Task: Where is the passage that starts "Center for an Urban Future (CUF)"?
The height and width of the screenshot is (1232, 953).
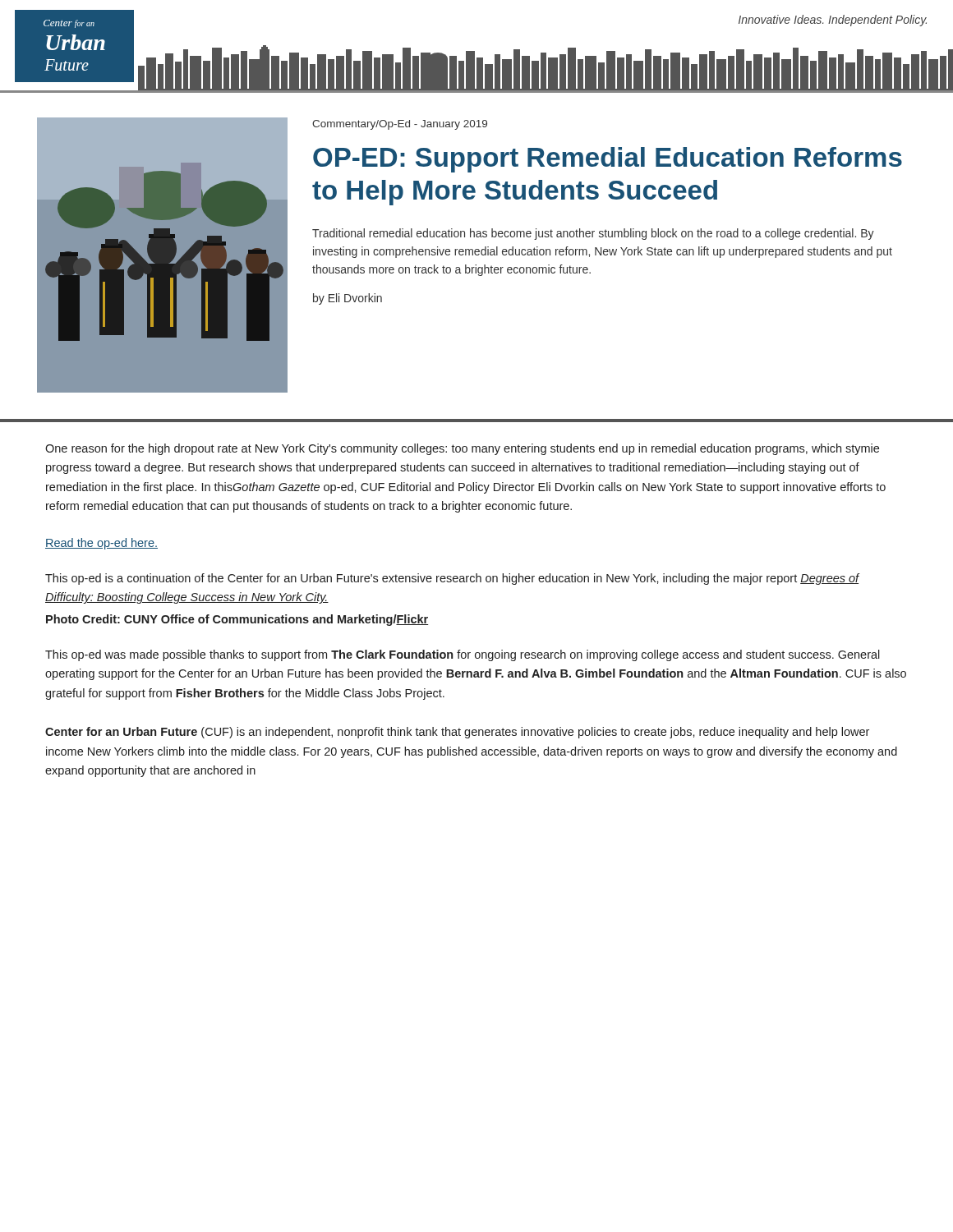Action: tap(471, 751)
